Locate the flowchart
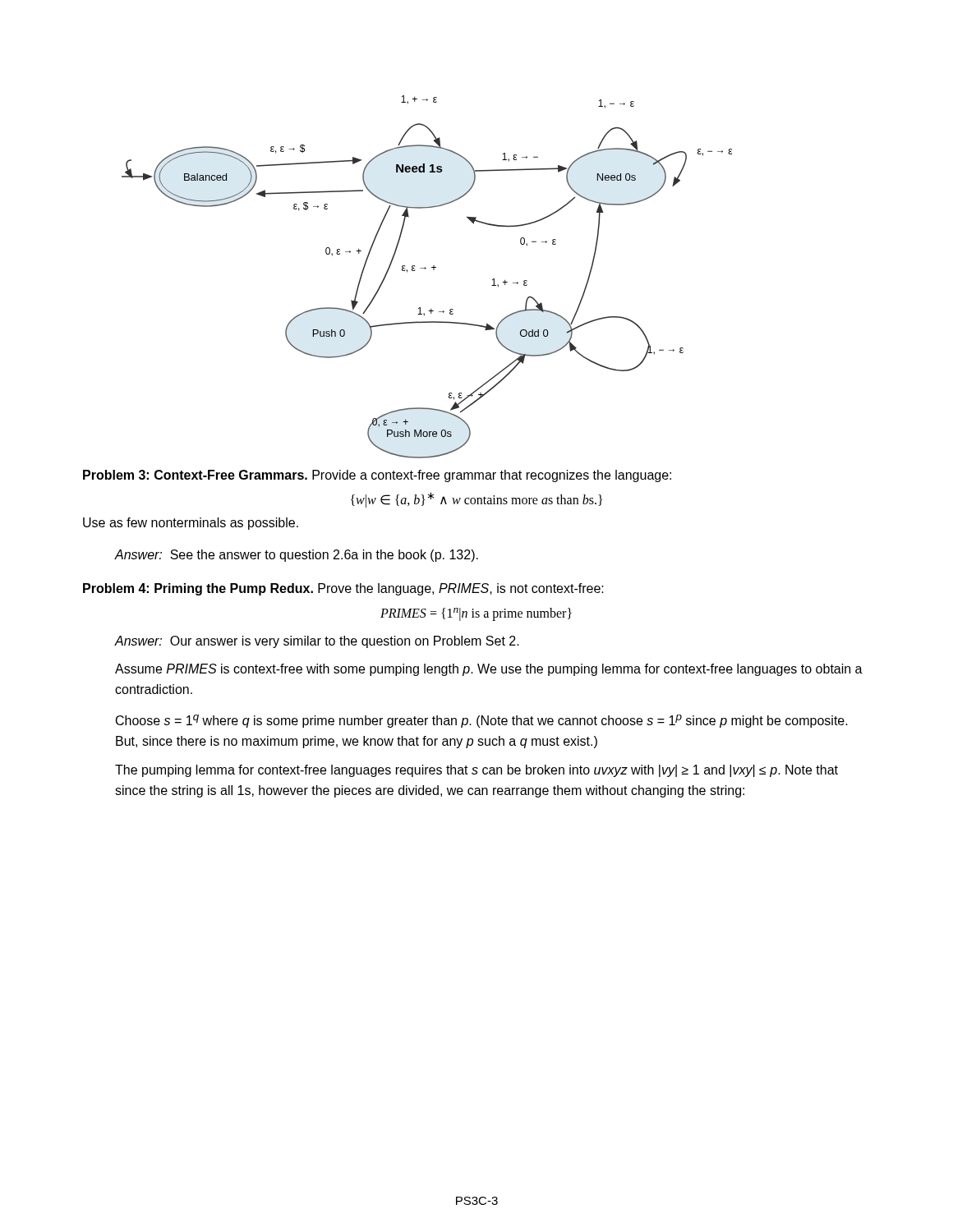The height and width of the screenshot is (1232, 953). [x=476, y=246]
